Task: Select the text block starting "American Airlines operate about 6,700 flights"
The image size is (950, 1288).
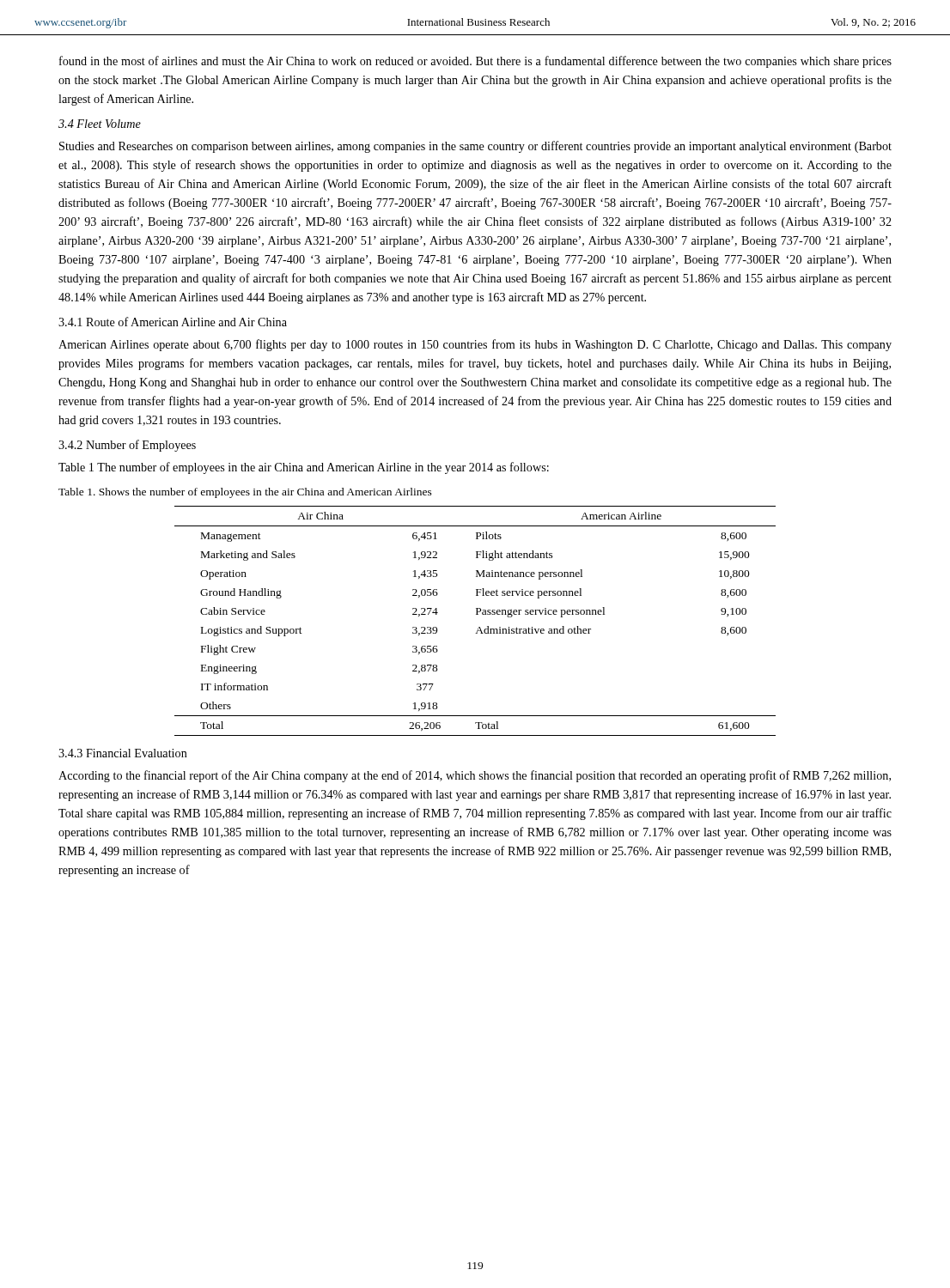Action: tap(475, 382)
